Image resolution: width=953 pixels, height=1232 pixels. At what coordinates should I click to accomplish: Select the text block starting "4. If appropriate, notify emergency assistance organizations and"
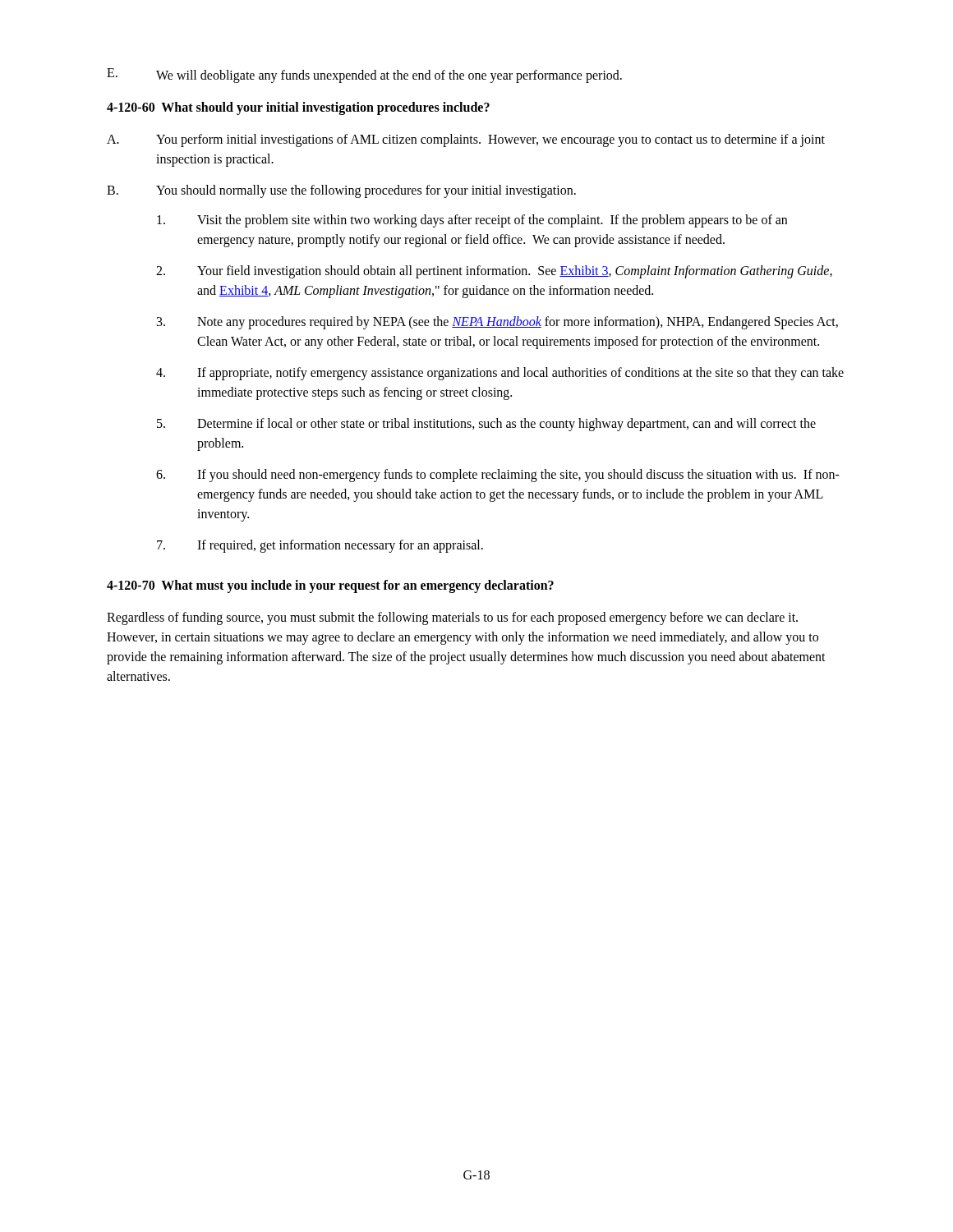click(x=501, y=383)
